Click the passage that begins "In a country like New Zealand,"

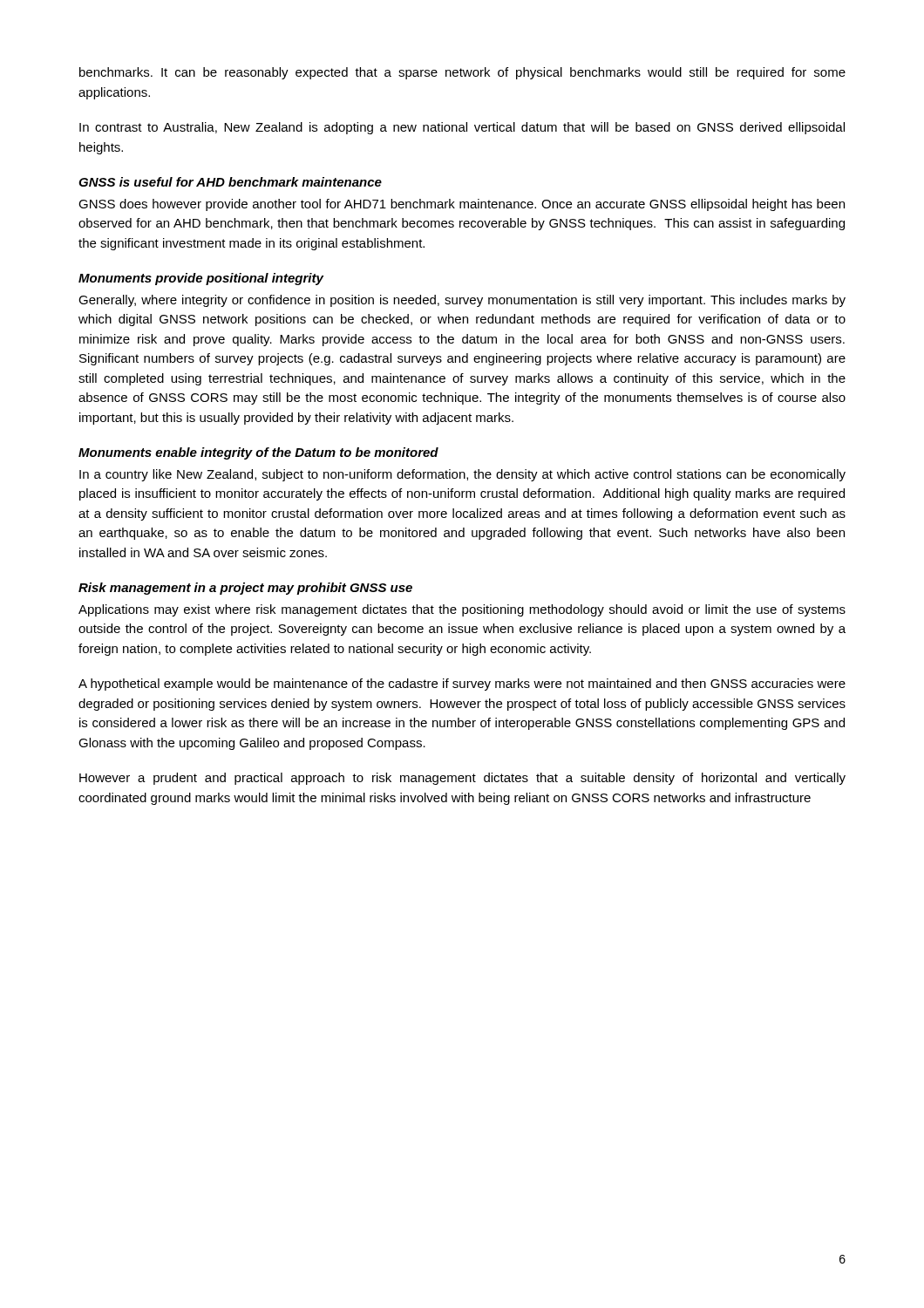(x=462, y=513)
